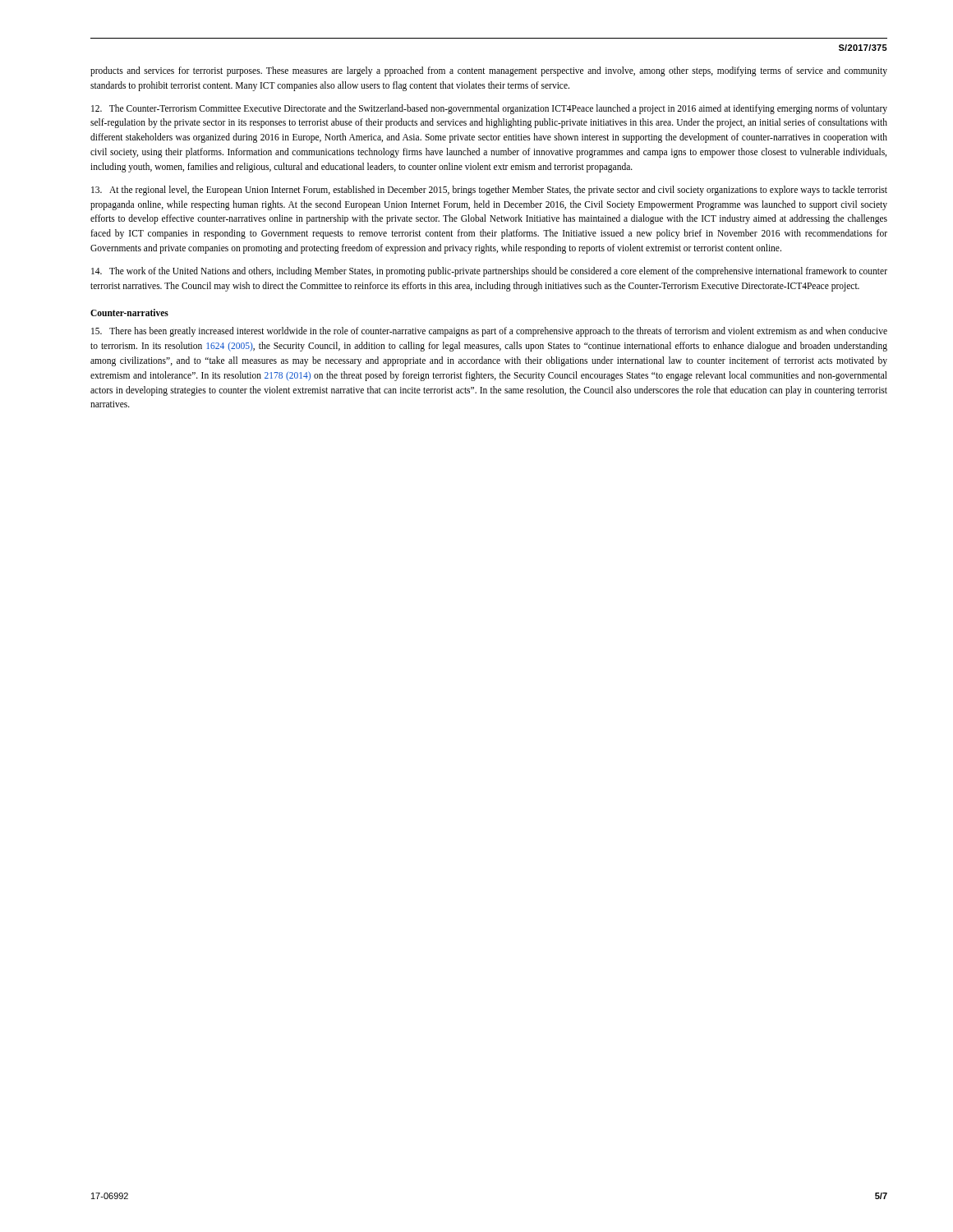Locate the text block containing "There has been greatly increased"
The image size is (953, 1232).
(489, 368)
